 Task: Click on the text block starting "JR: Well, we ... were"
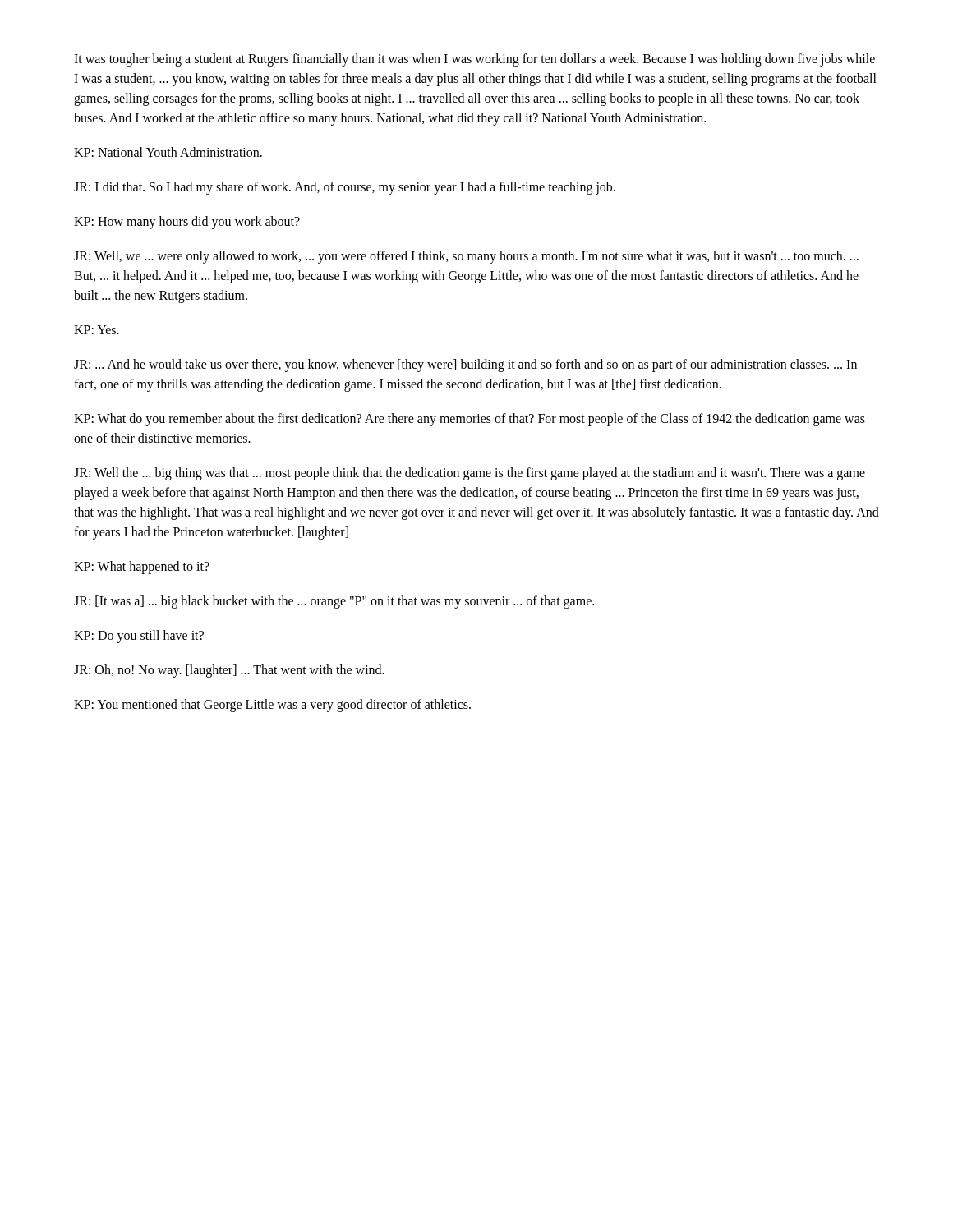click(467, 276)
